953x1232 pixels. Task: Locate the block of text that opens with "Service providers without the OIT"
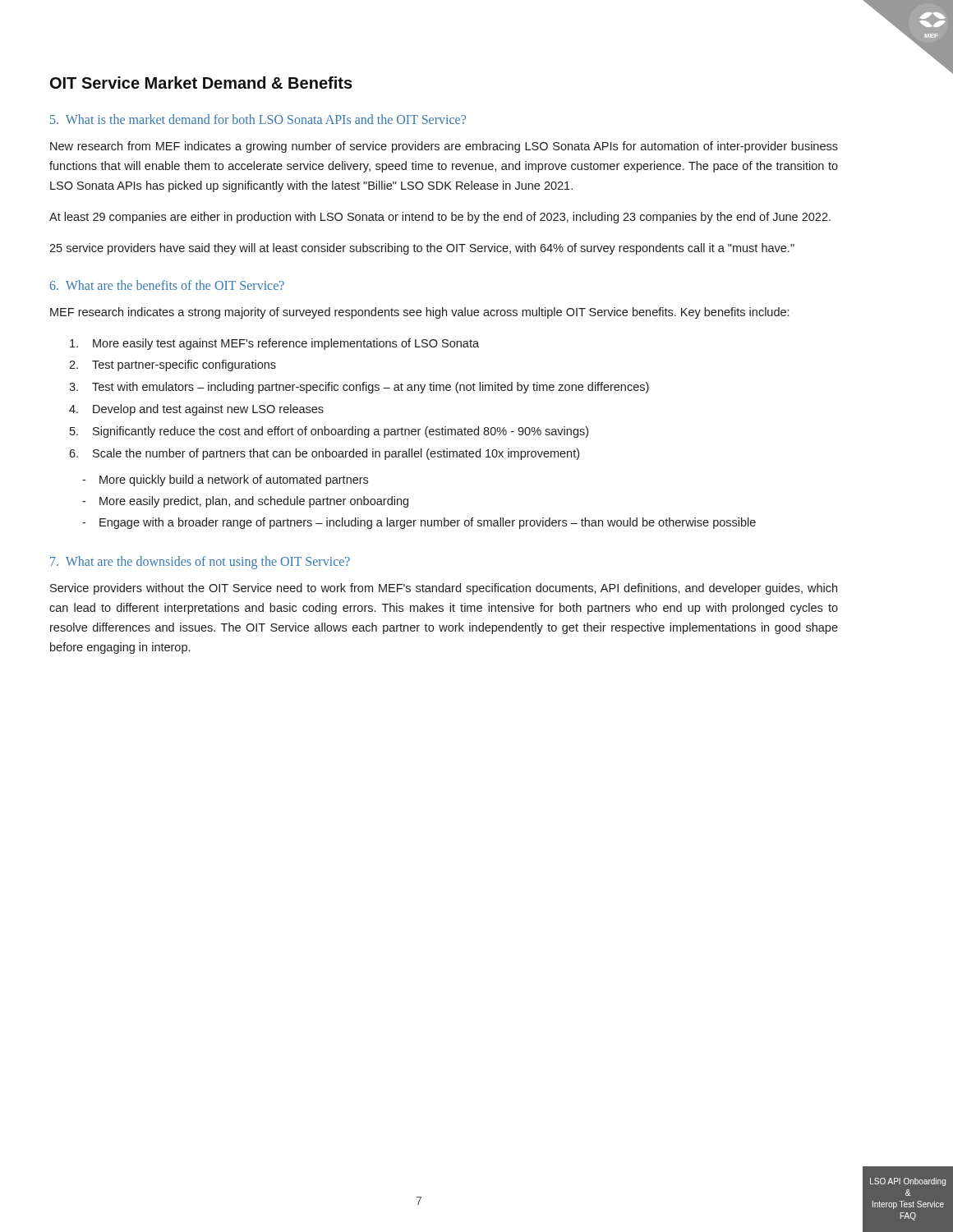coord(444,617)
